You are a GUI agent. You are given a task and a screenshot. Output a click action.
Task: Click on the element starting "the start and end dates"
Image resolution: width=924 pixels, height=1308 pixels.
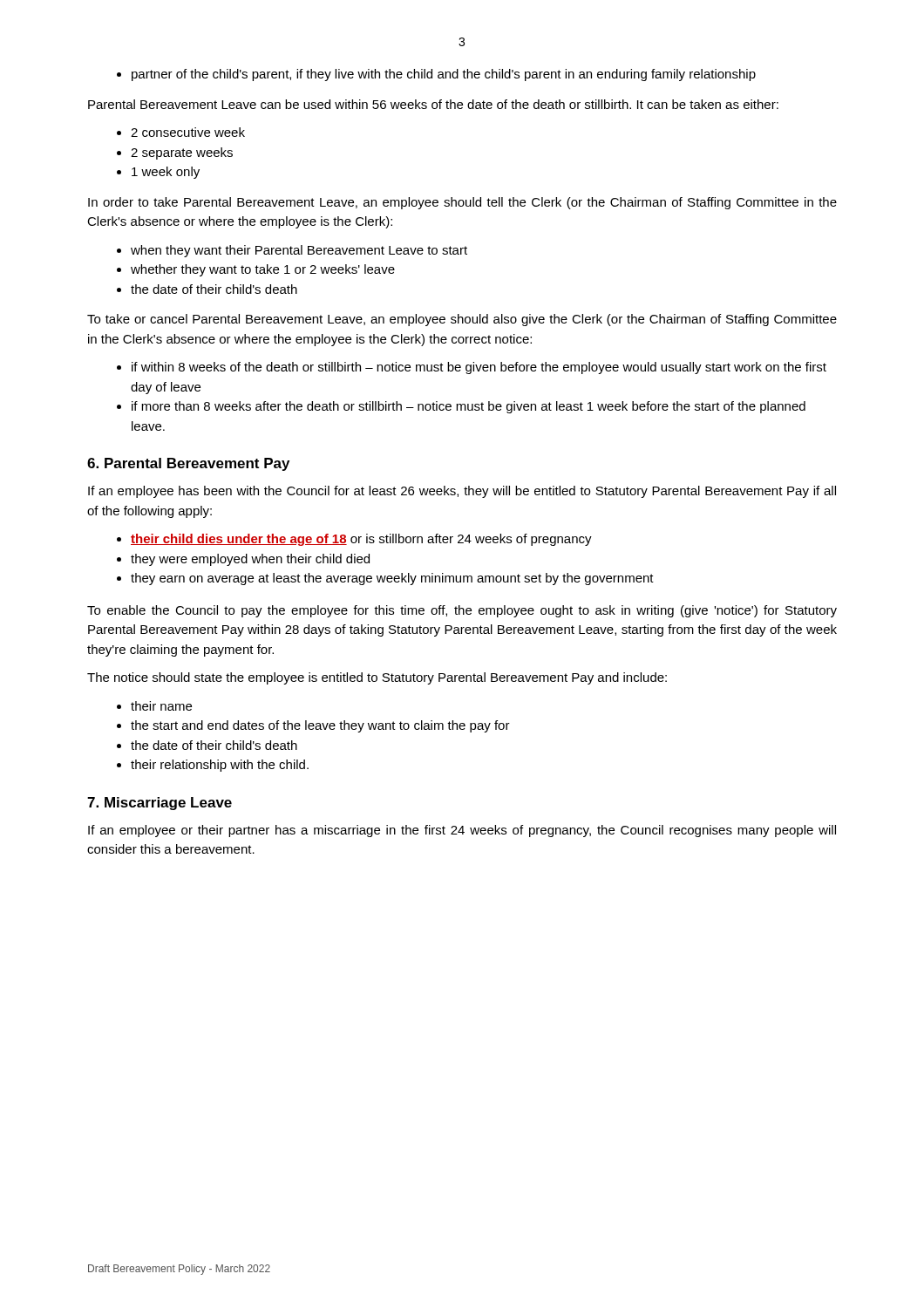320,725
